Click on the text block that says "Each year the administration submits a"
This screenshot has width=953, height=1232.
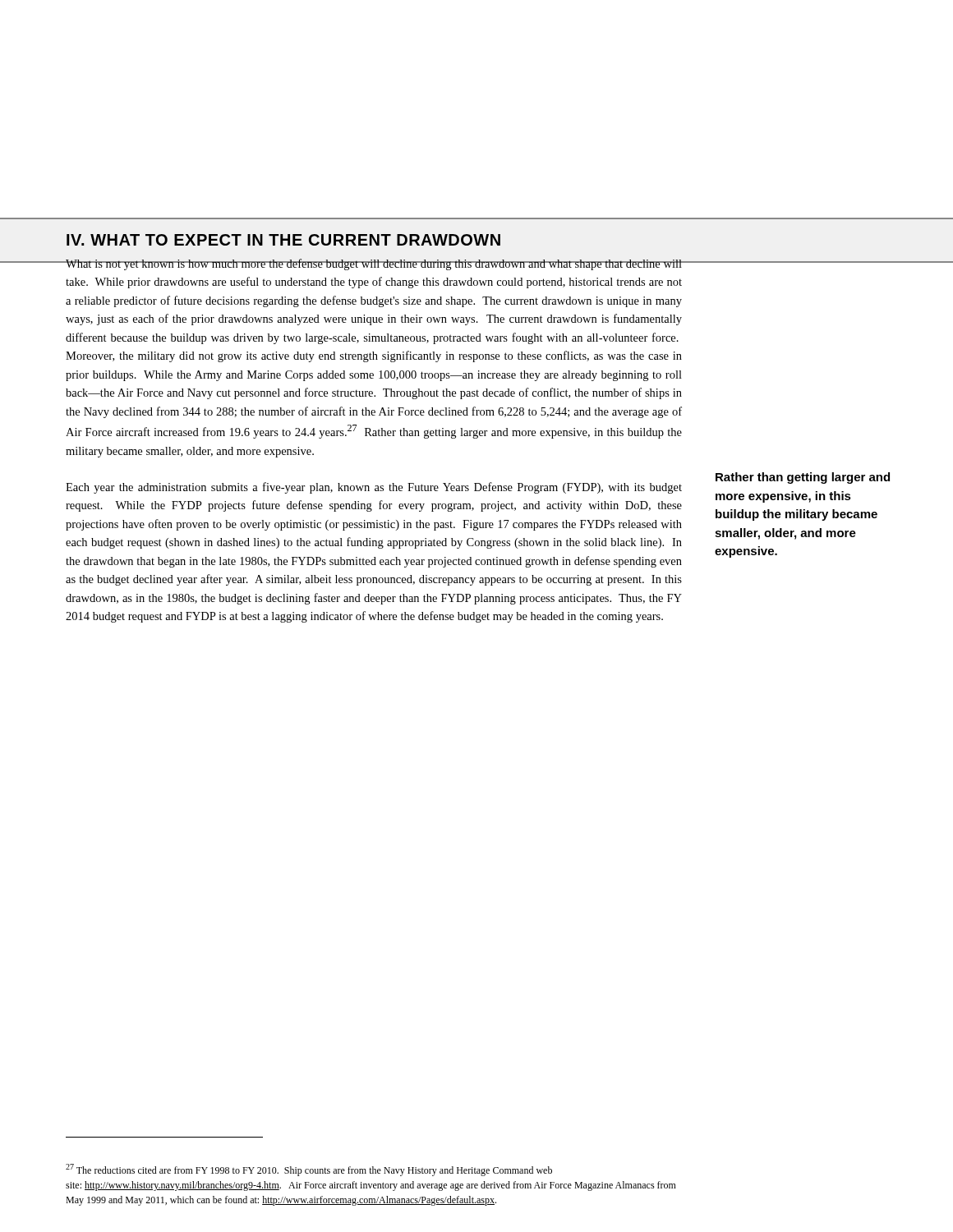tap(374, 552)
